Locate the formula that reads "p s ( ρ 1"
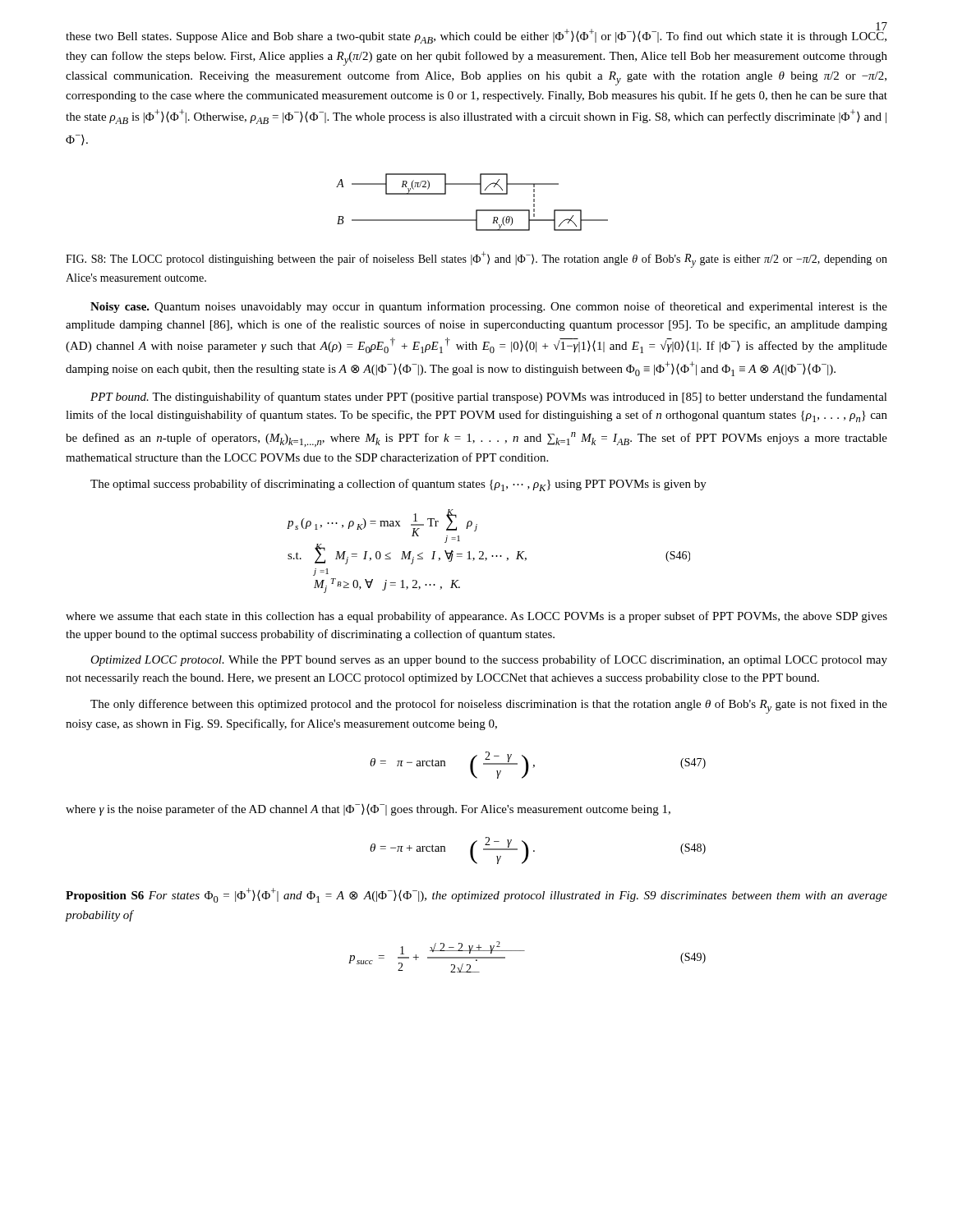 point(477,549)
